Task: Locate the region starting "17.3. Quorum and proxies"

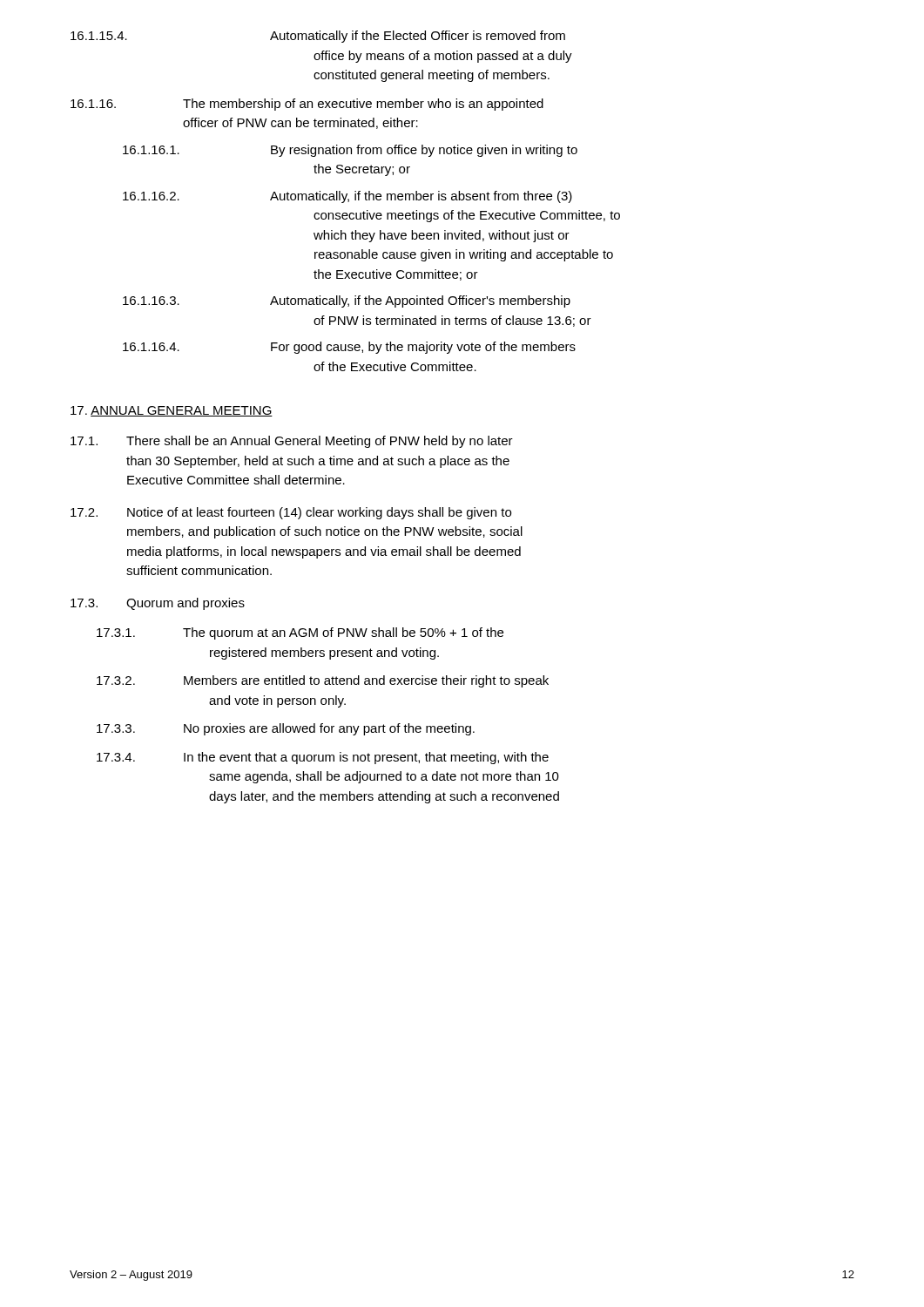Action: 157,603
